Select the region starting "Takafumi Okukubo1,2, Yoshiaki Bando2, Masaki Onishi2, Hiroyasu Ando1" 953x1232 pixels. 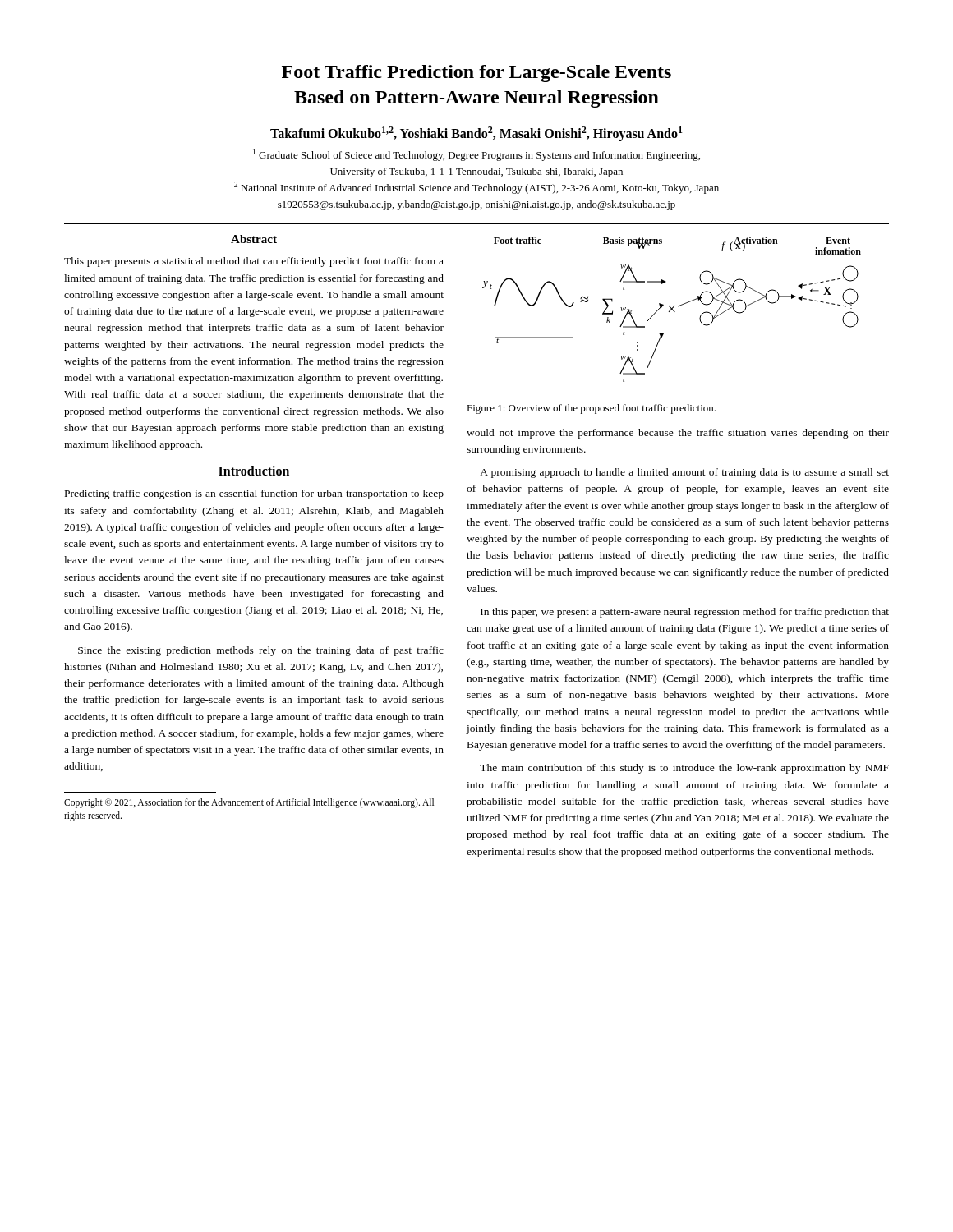tap(476, 132)
